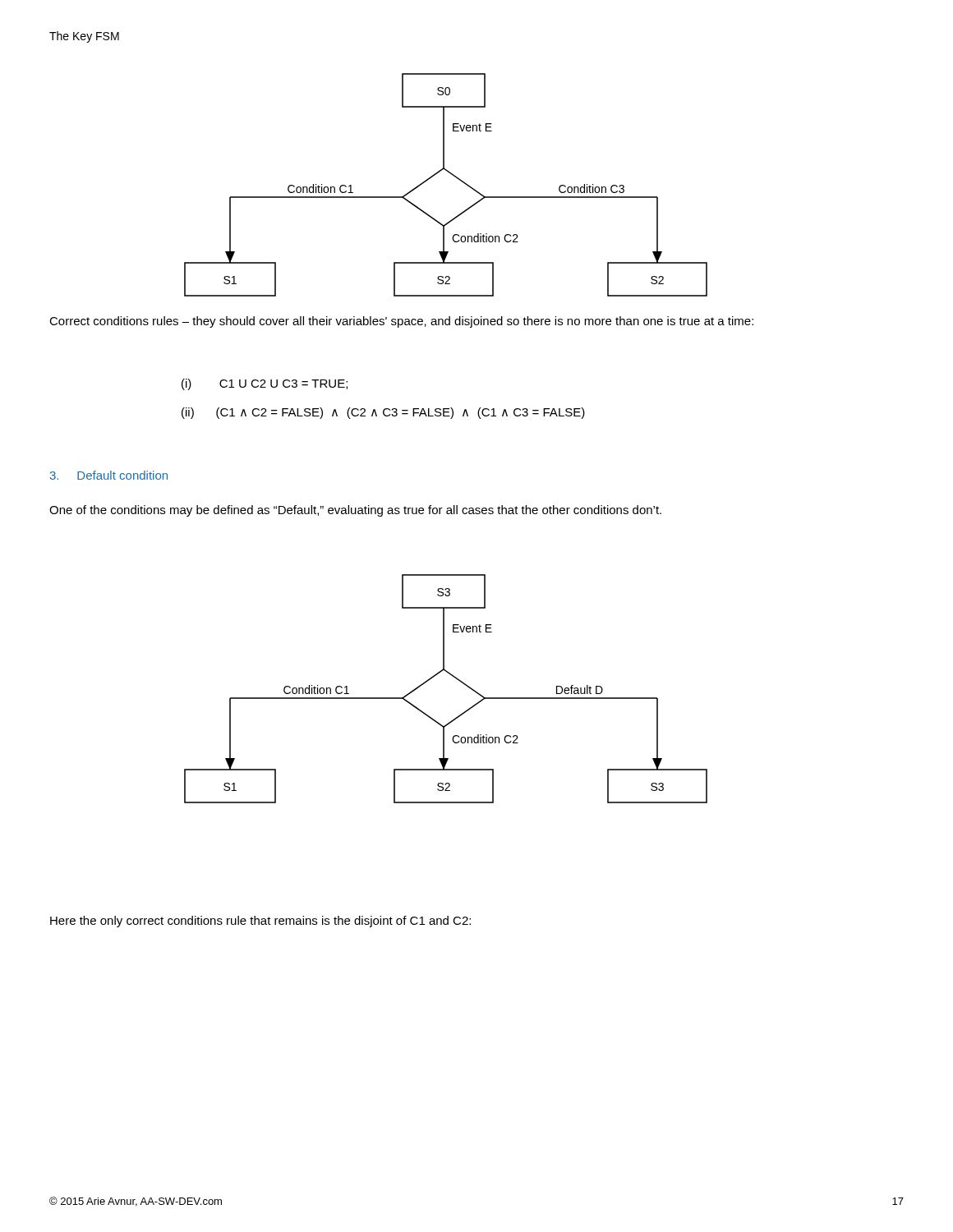
Task: Navigate to the passage starting "Correct conditions rules"
Action: click(x=402, y=321)
